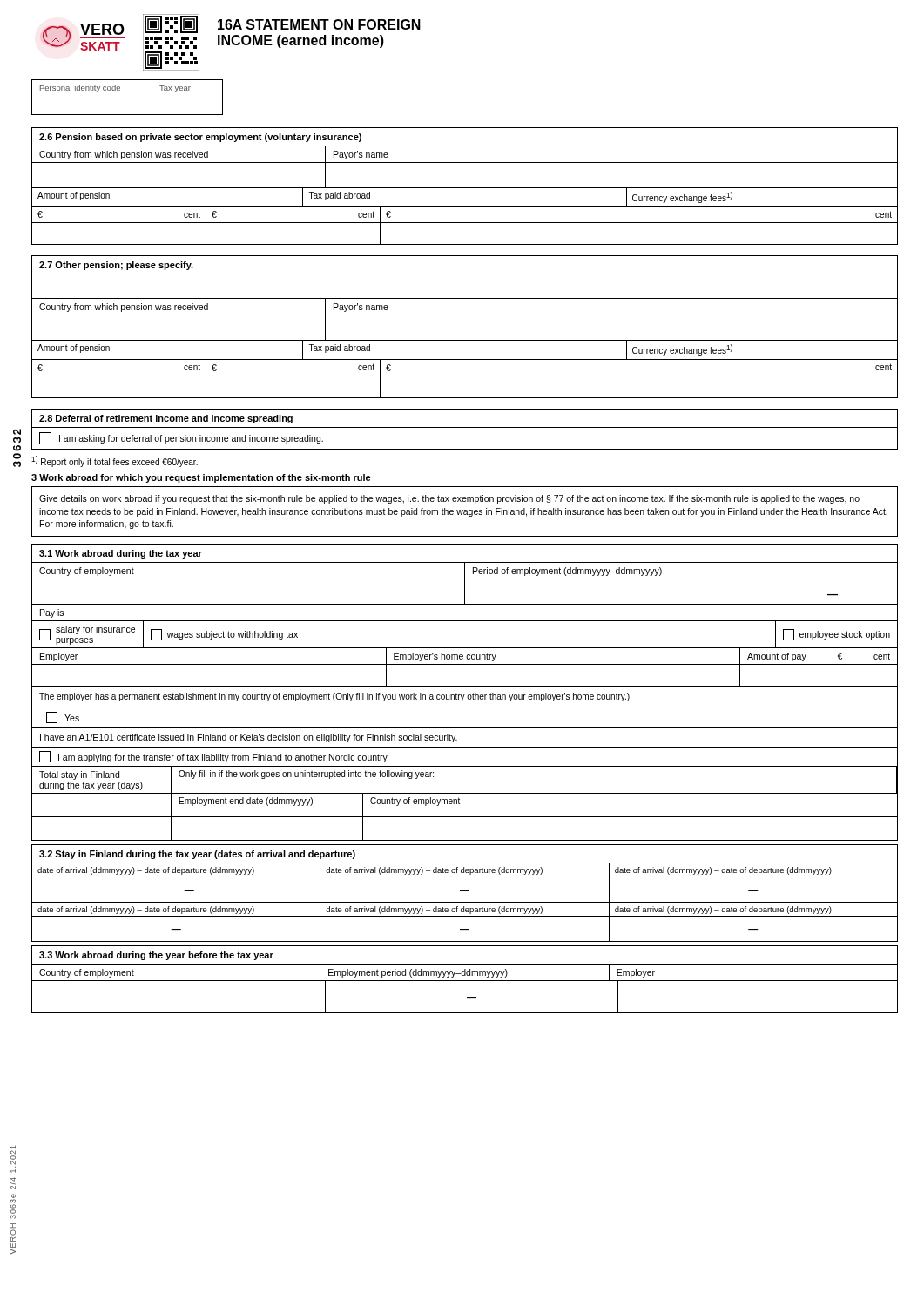Select the table that reads "8 Deferral of retirement income"

(465, 429)
